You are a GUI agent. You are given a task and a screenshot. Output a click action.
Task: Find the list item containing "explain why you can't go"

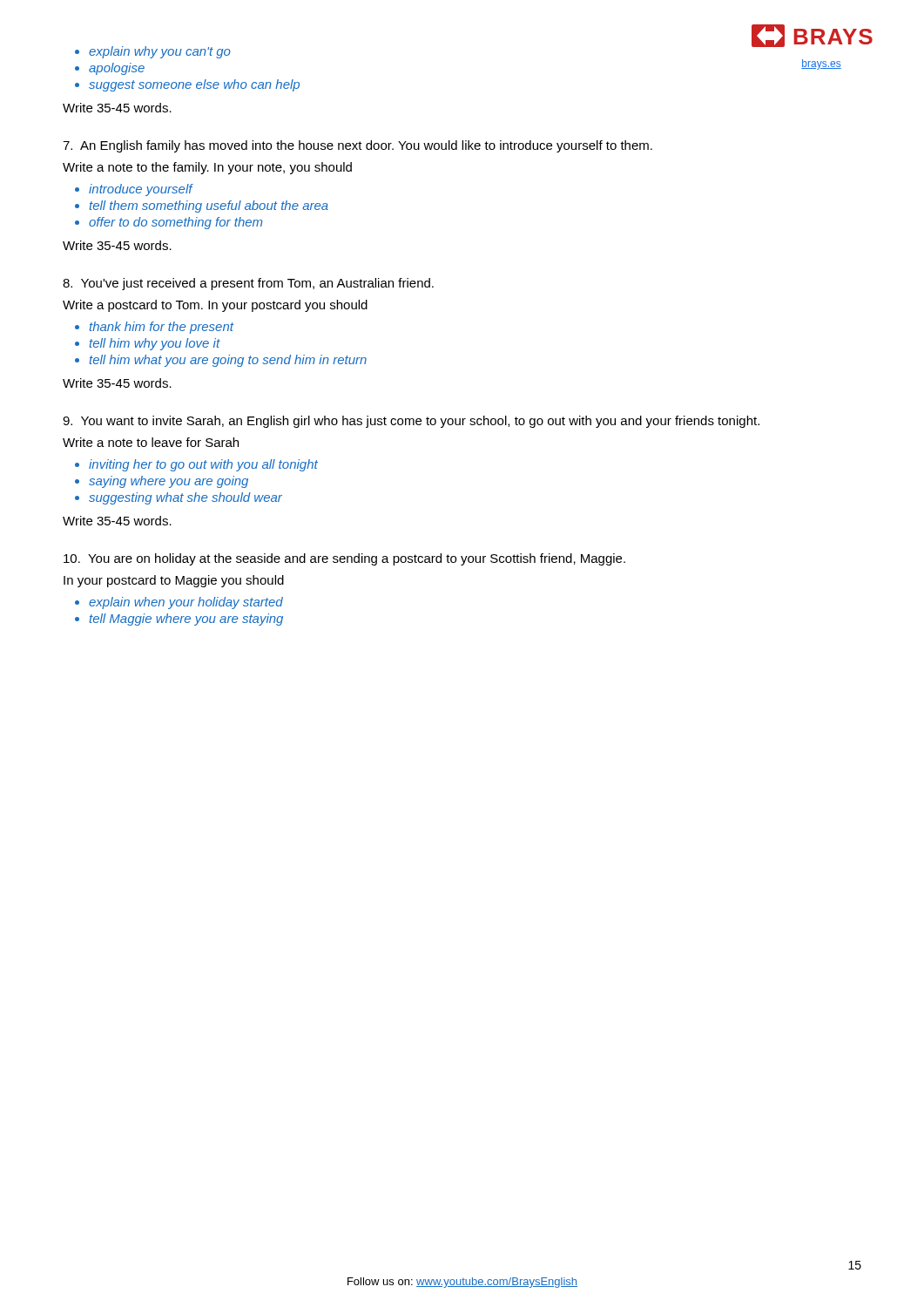tap(160, 51)
